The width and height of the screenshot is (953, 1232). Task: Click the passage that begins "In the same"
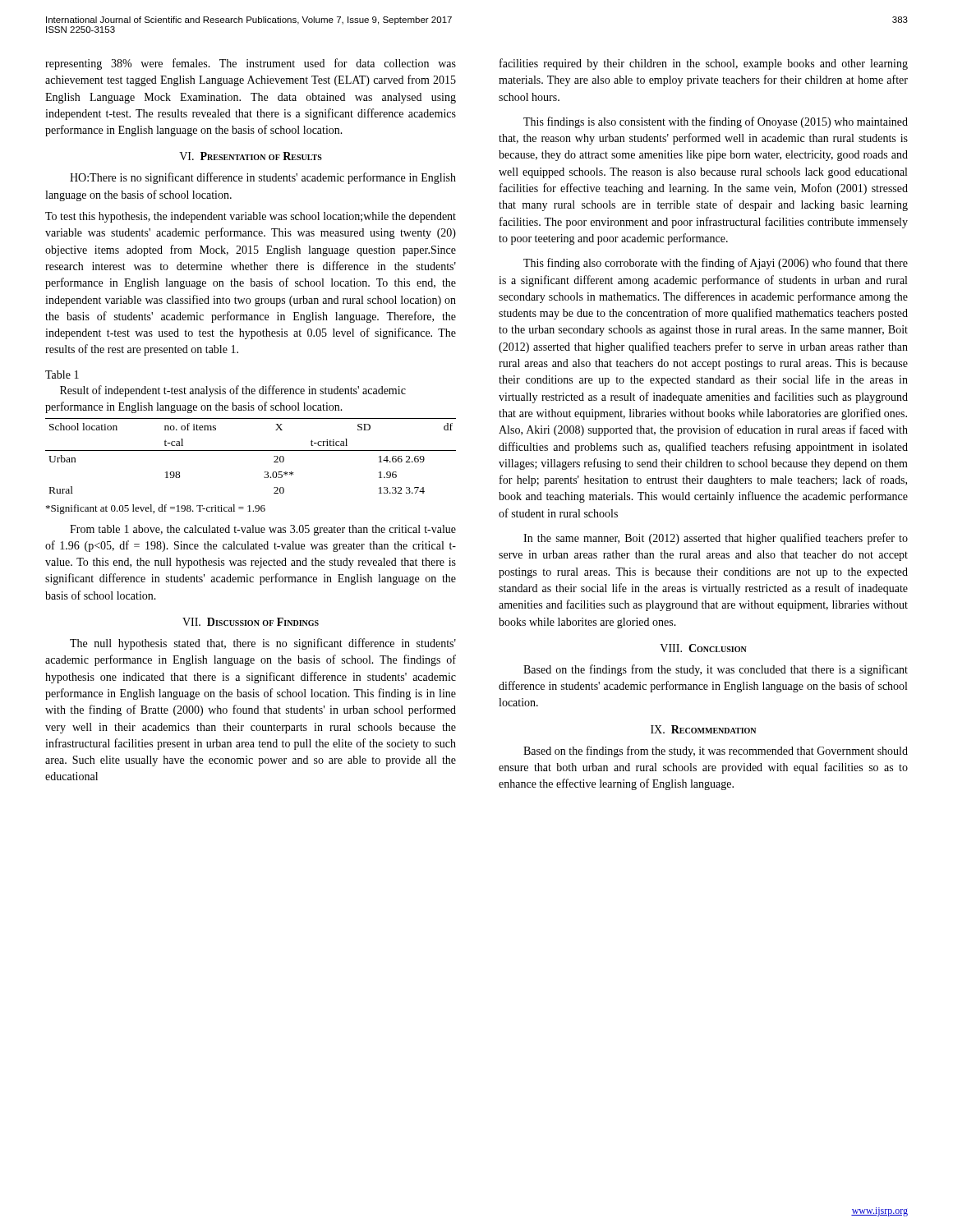703,581
